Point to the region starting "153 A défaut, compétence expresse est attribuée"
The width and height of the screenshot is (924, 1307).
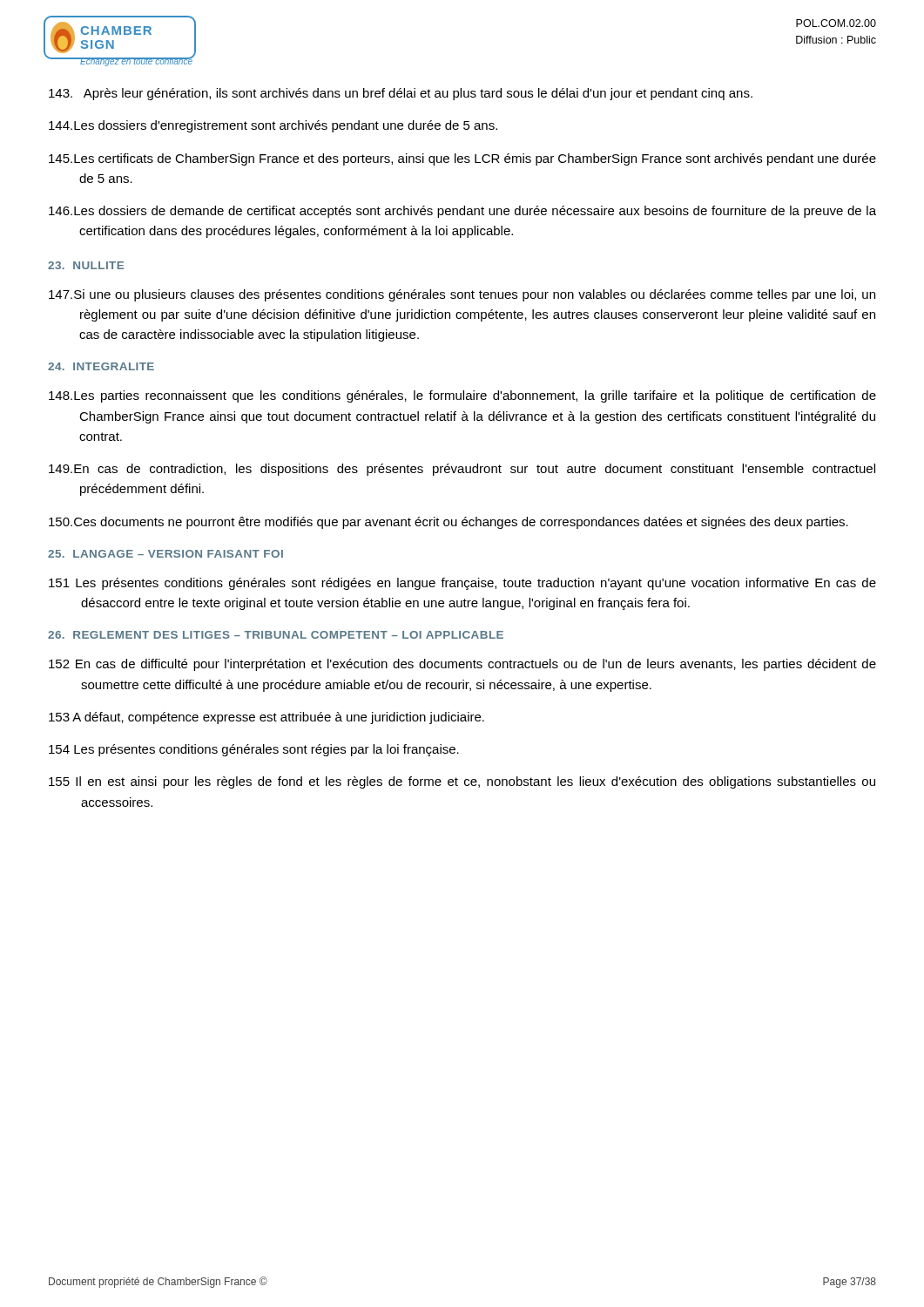coord(283,716)
